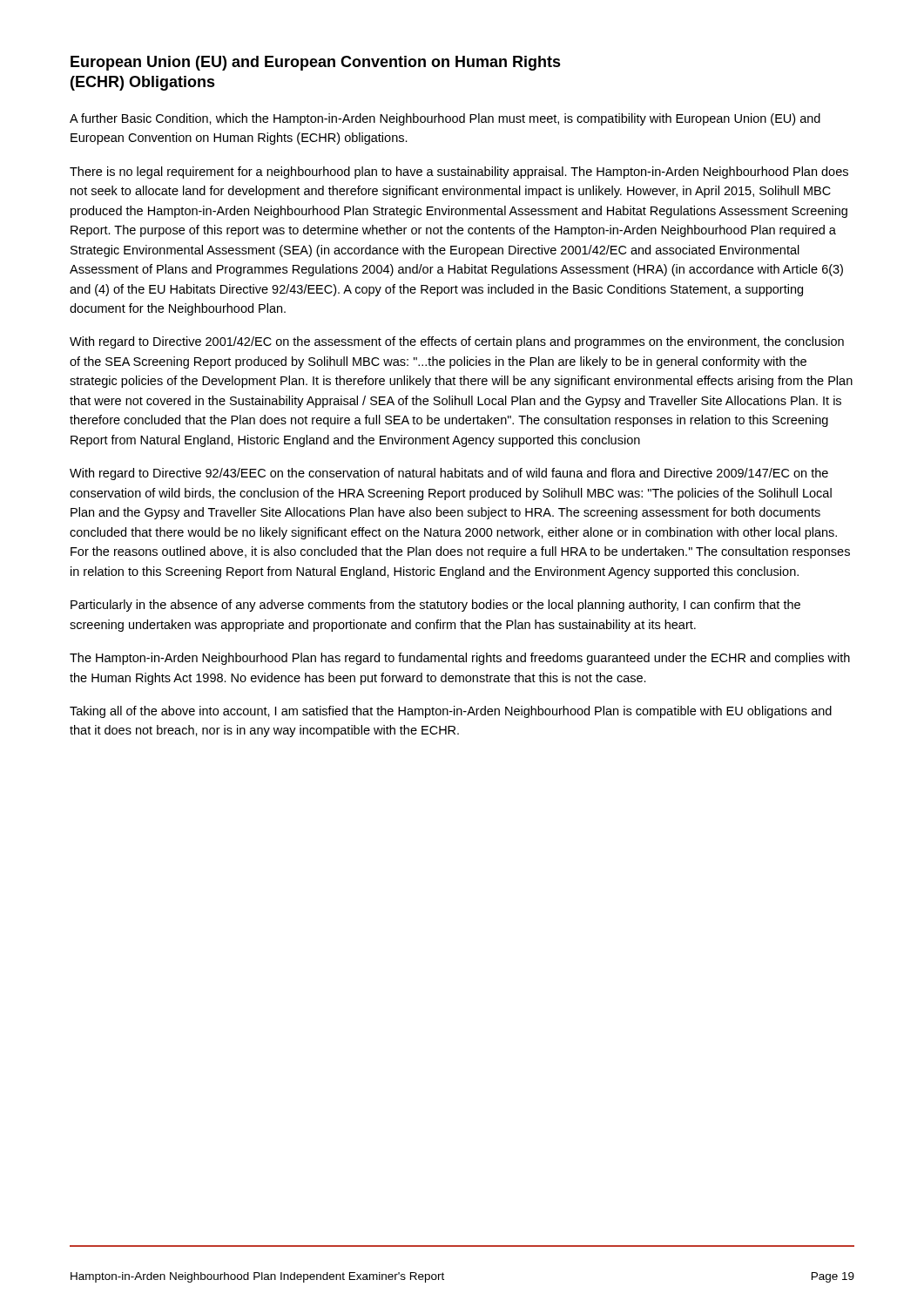Locate the text block containing "A further Basic Condition, which the Hampton-in-Arden Neighbourhood"
924x1307 pixels.
pos(445,128)
